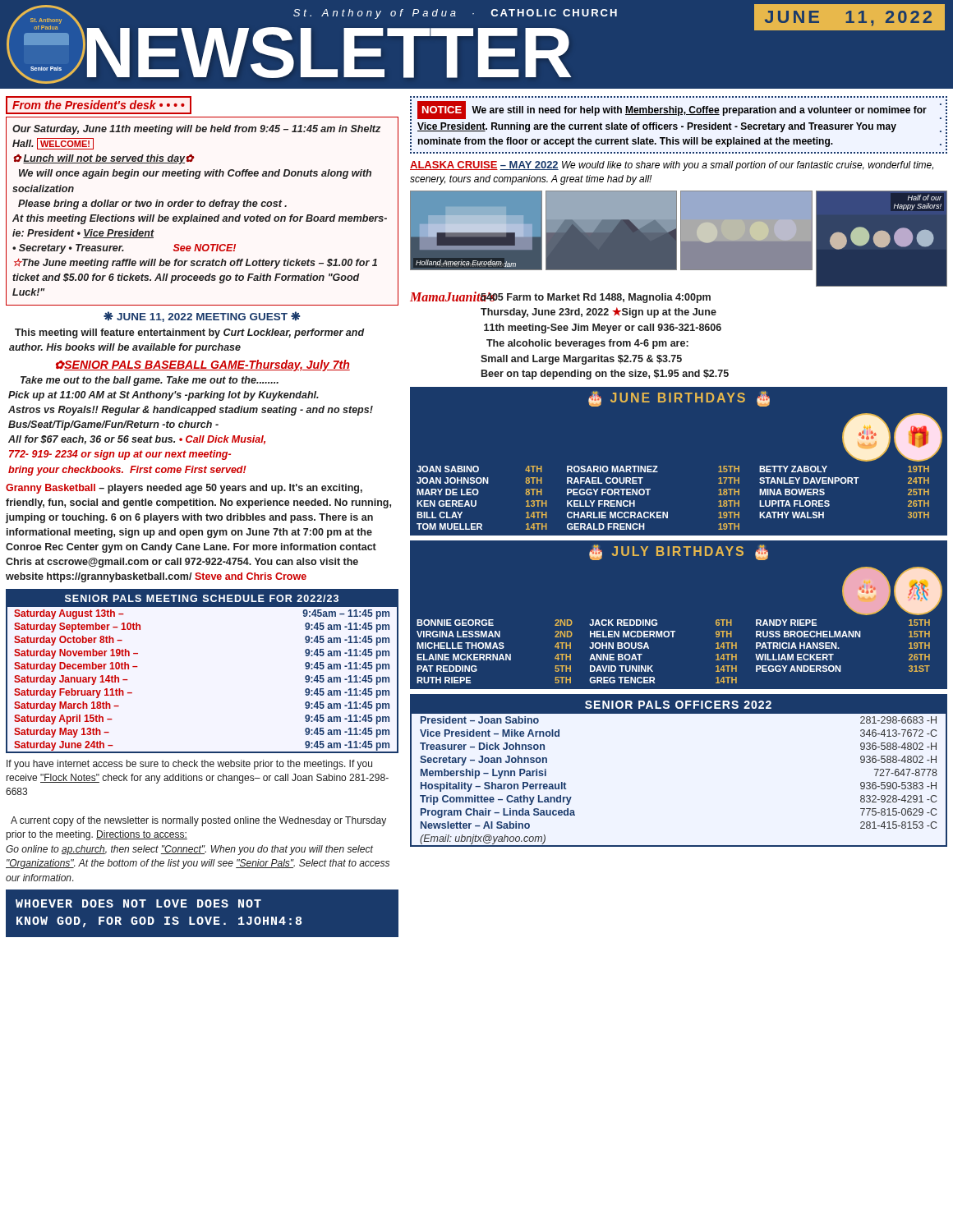This screenshot has width=953, height=1232.
Task: Navigate to the block starting "🎂 JULY BIRTHDAYS 🎂"
Action: pyautogui.click(x=679, y=552)
